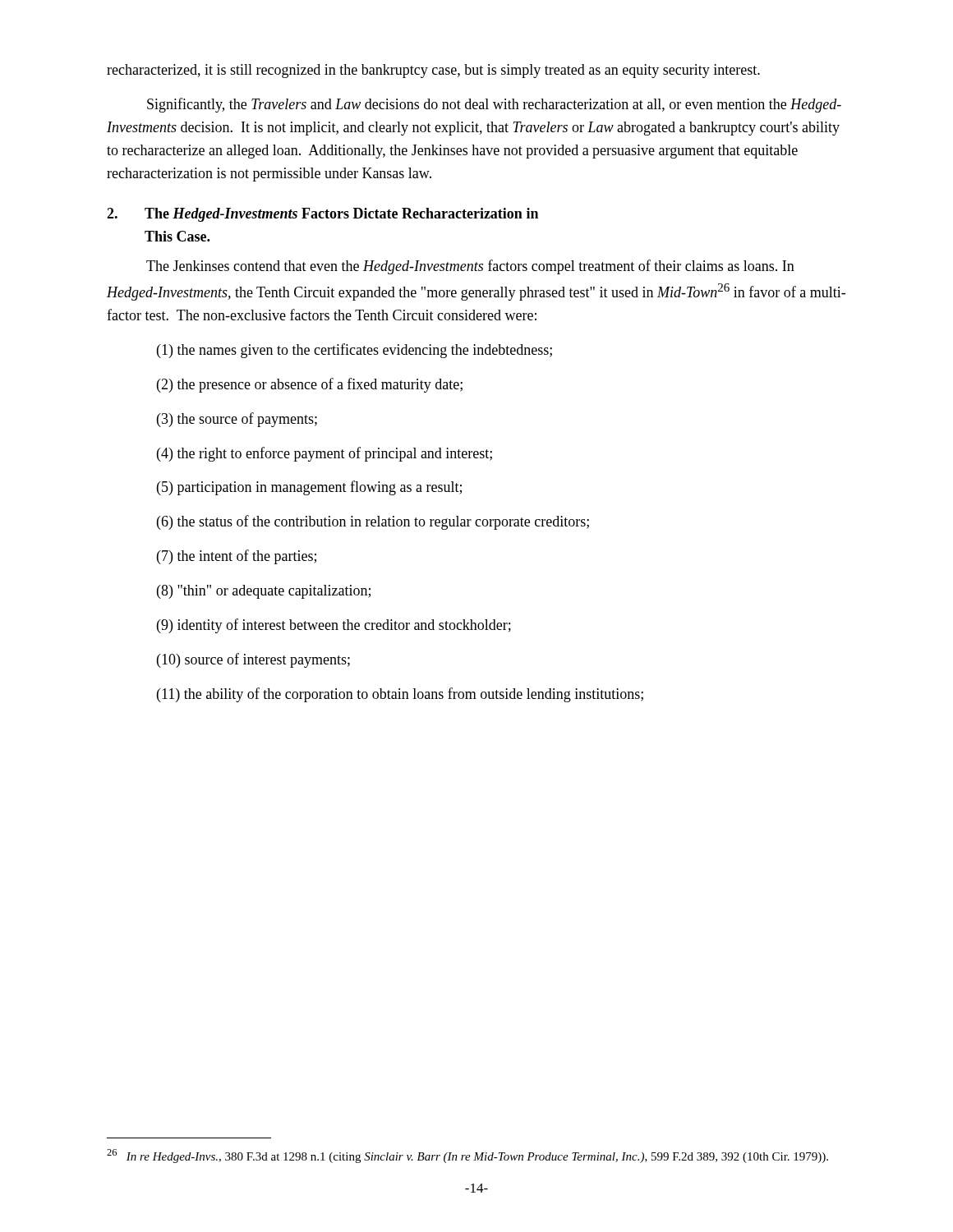Viewport: 953px width, 1232px height.
Task: Select the passage starting "recharacterized, it is still recognized in the bankruptcy"
Action: coord(476,71)
